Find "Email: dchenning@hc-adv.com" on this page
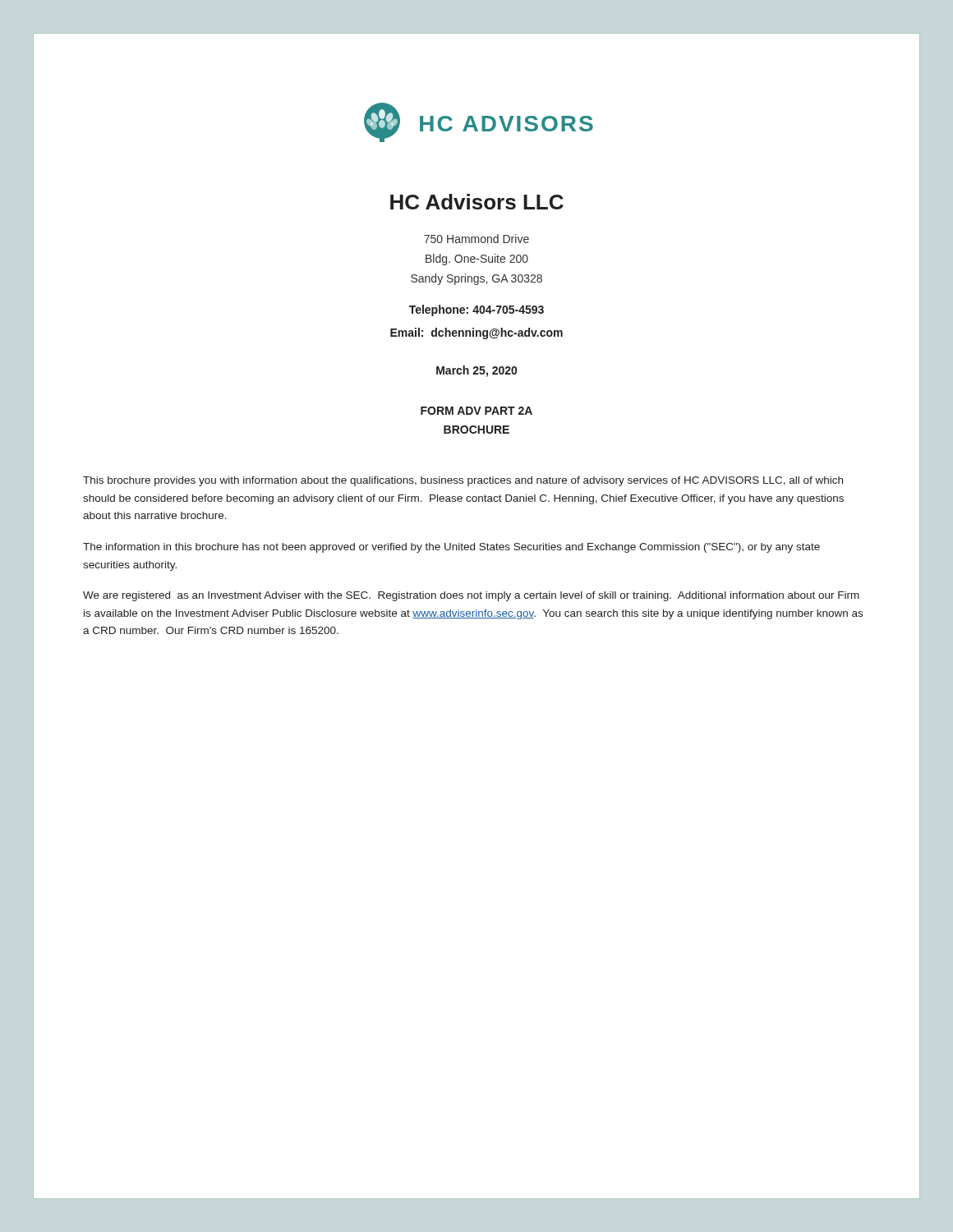Image resolution: width=953 pixels, height=1232 pixels. (x=476, y=333)
